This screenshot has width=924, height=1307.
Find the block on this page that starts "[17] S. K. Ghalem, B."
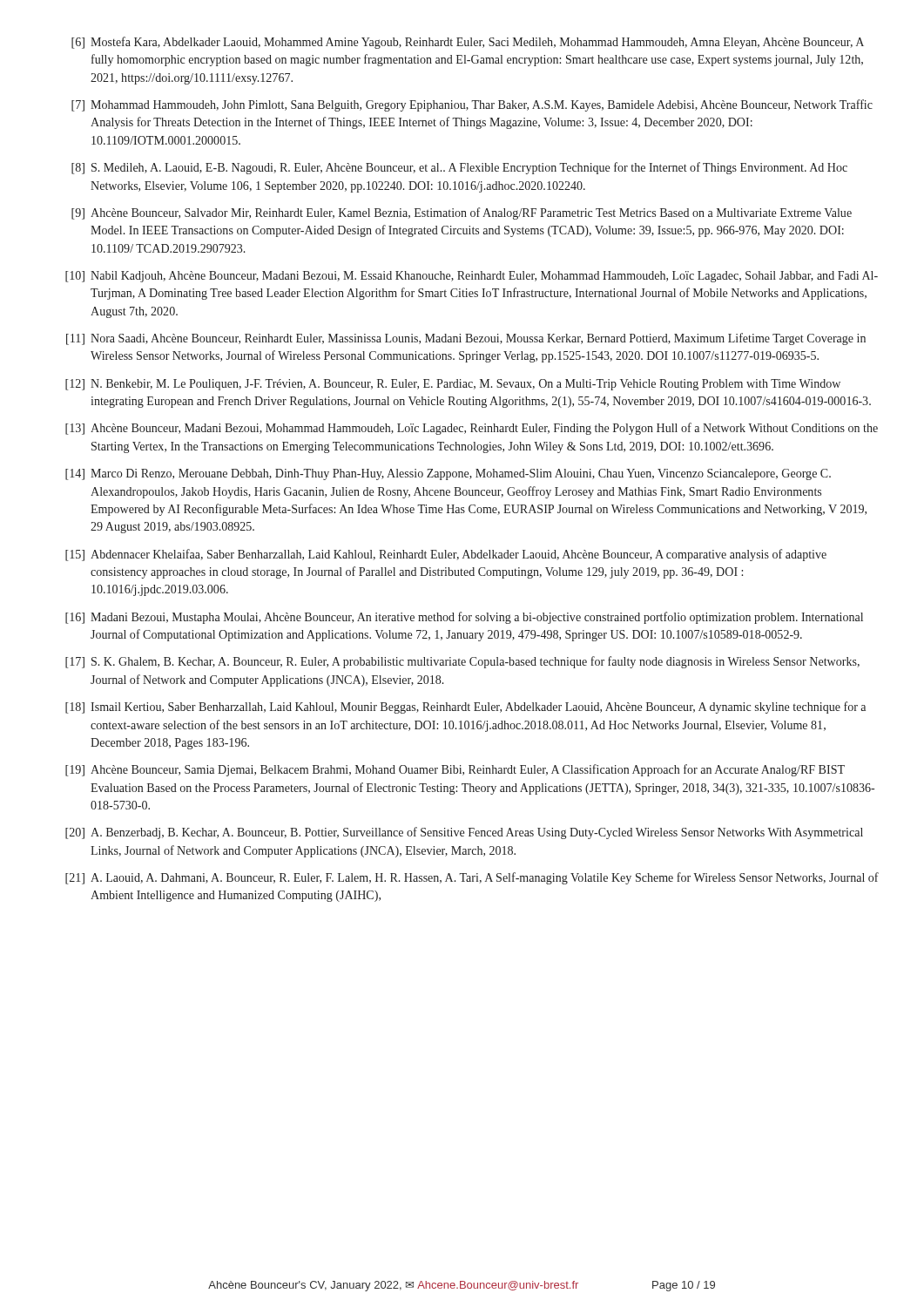pyautogui.click(x=466, y=671)
